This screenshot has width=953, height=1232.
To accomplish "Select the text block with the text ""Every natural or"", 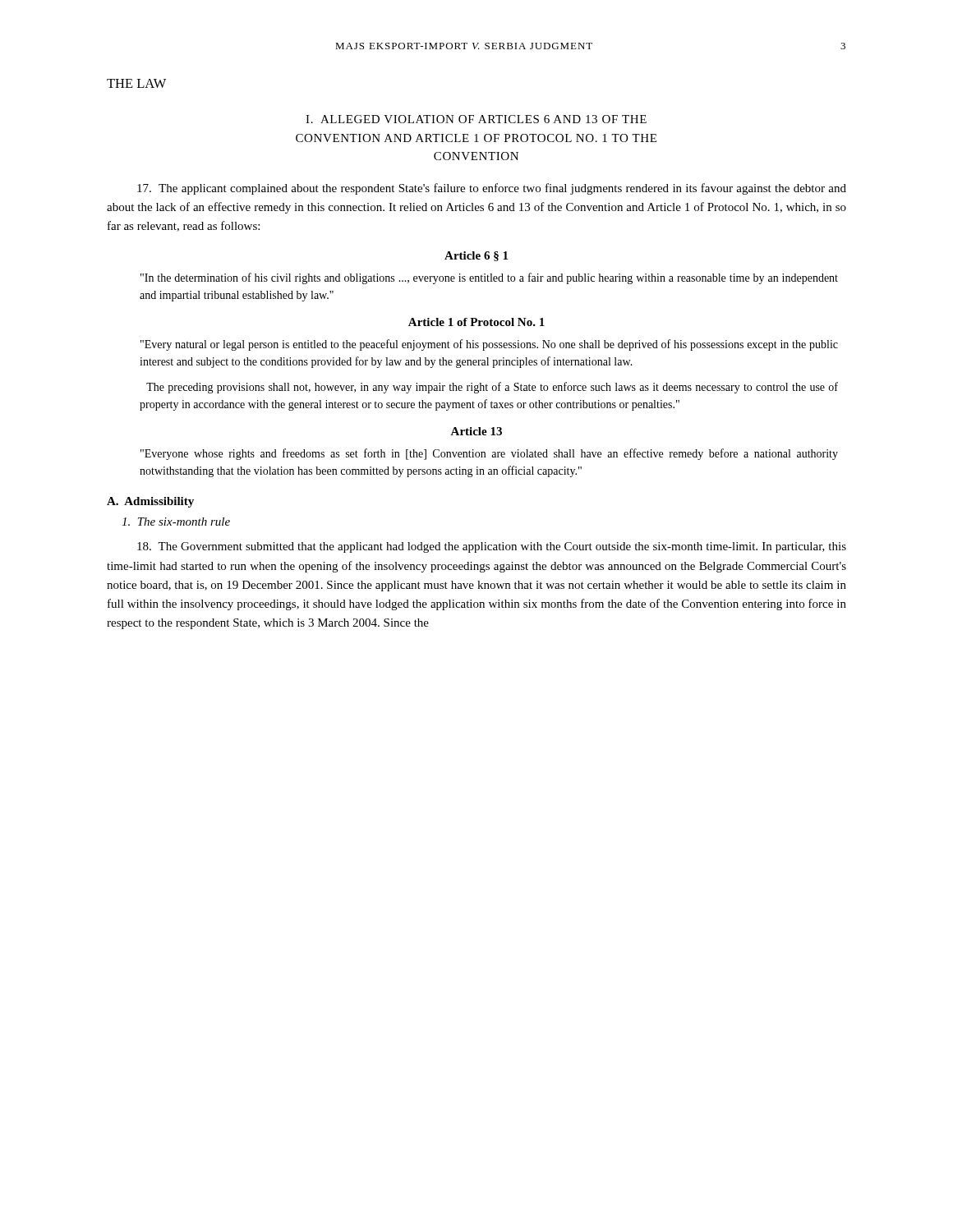I will pos(489,353).
